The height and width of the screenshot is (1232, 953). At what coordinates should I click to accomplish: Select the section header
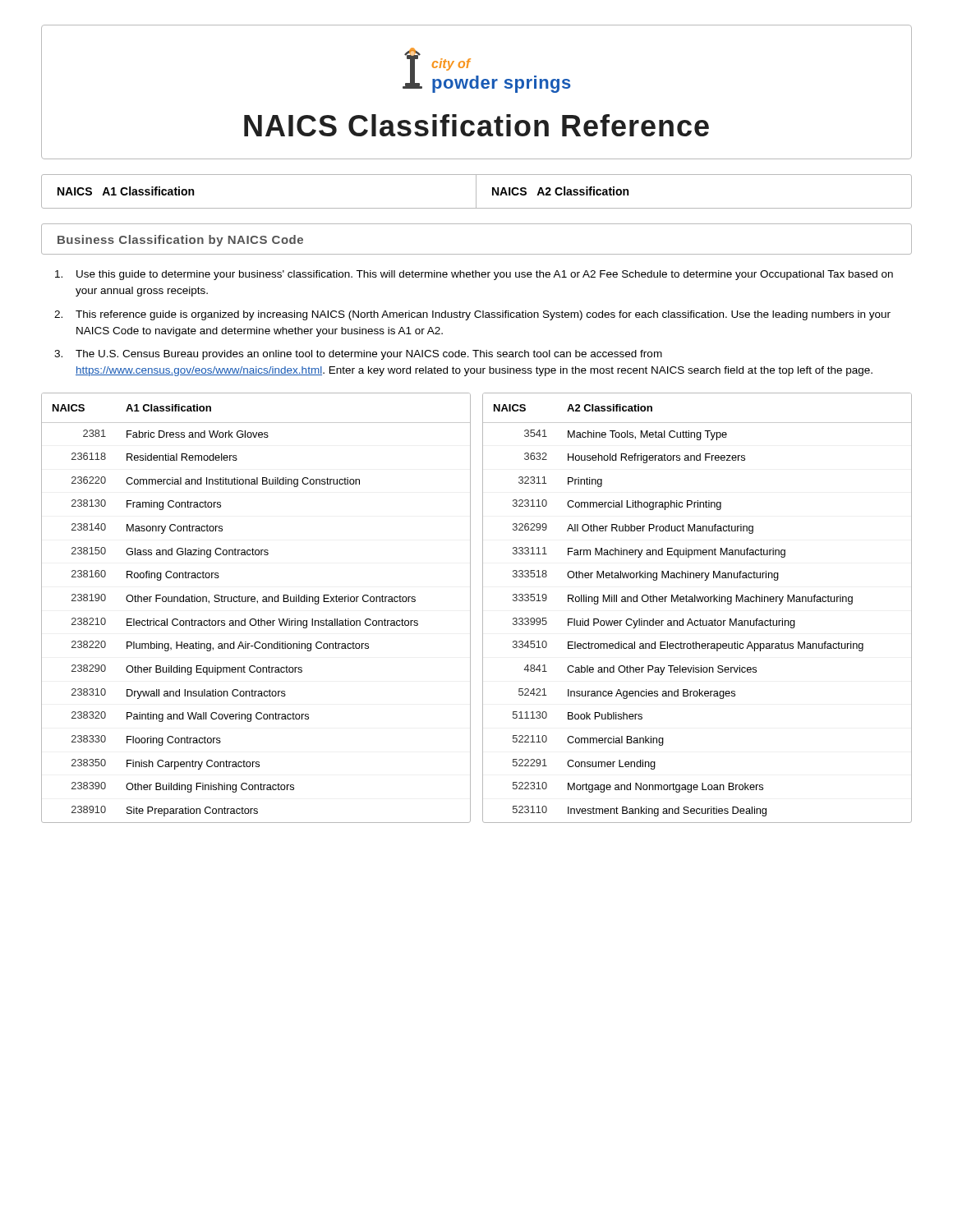[180, 239]
